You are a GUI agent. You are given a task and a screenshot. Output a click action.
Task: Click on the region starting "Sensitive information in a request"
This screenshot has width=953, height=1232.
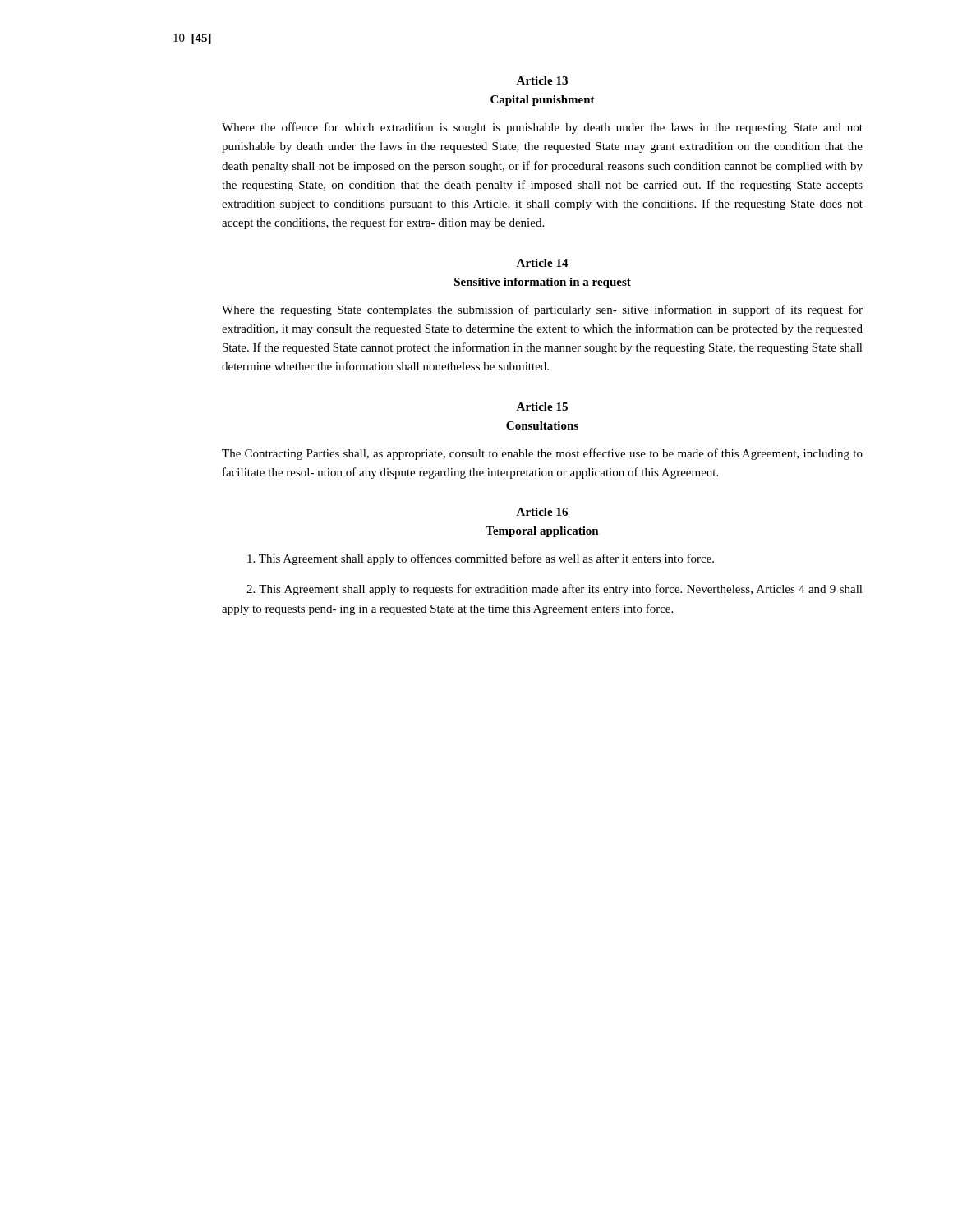coord(542,281)
